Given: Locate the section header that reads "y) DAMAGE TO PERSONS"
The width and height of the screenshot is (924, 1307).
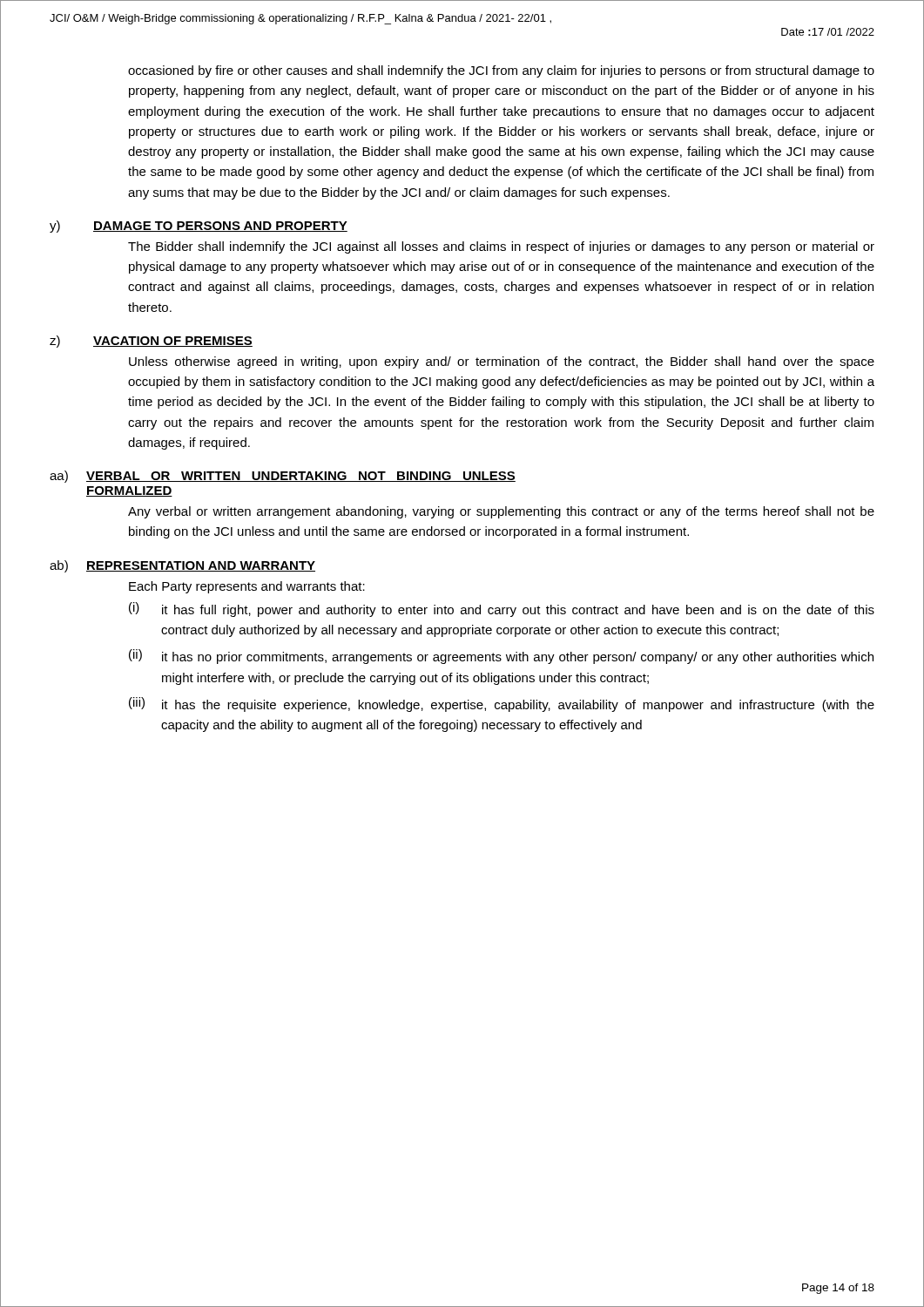Looking at the screenshot, I should pyautogui.click(x=198, y=225).
